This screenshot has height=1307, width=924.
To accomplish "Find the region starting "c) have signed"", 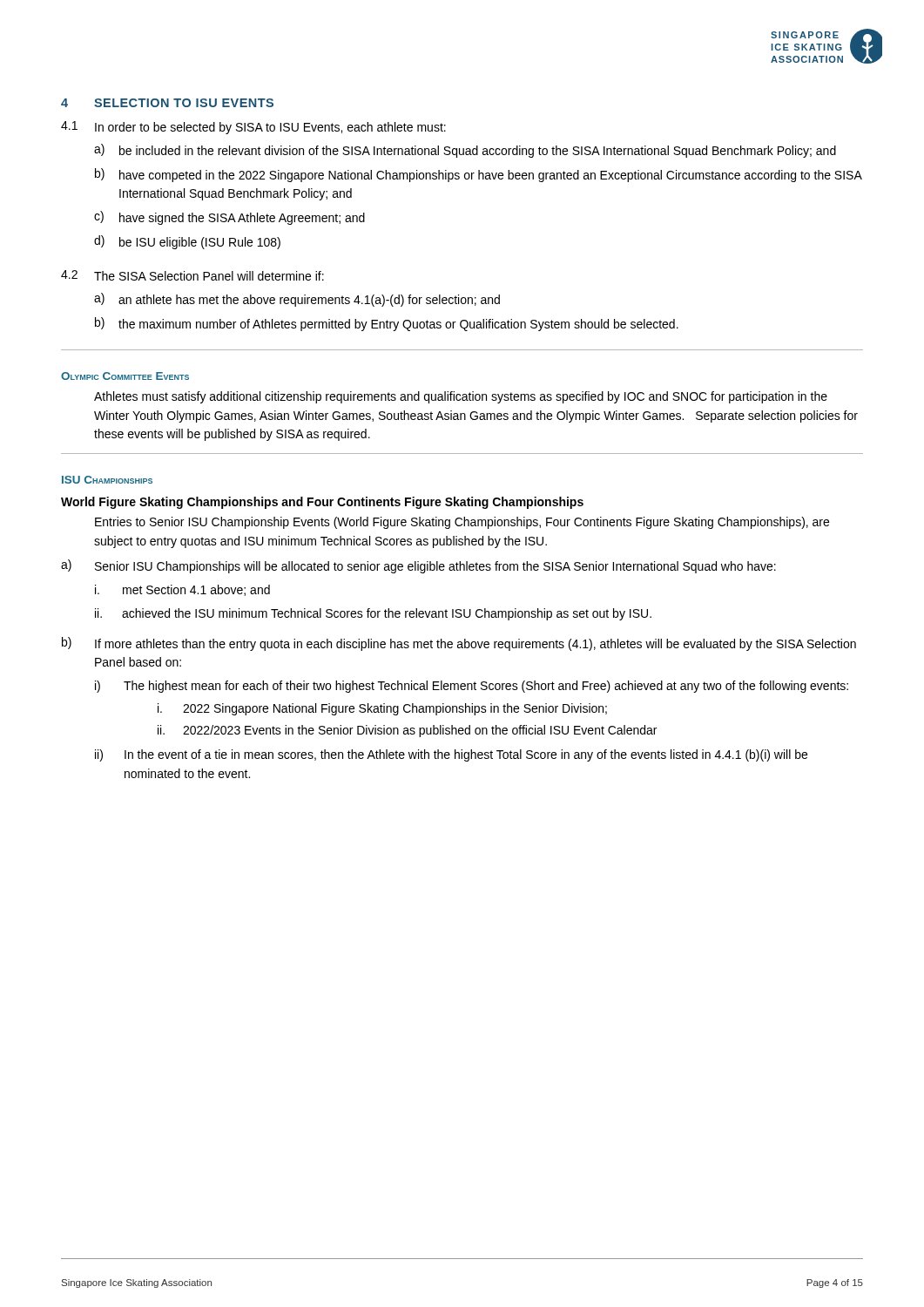I will pos(229,218).
